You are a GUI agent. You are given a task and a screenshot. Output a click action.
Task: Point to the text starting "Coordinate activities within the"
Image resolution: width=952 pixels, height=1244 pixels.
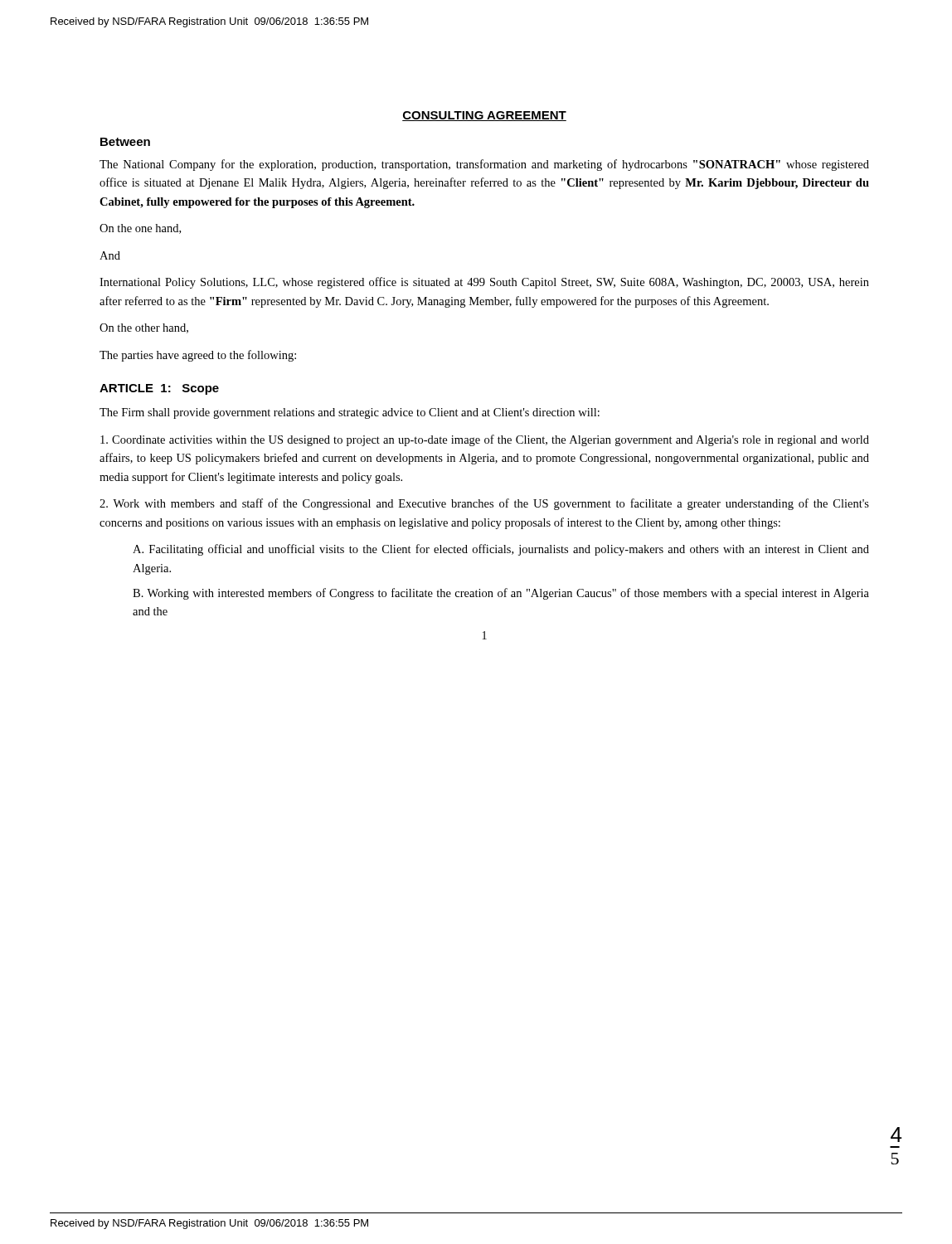coord(484,458)
